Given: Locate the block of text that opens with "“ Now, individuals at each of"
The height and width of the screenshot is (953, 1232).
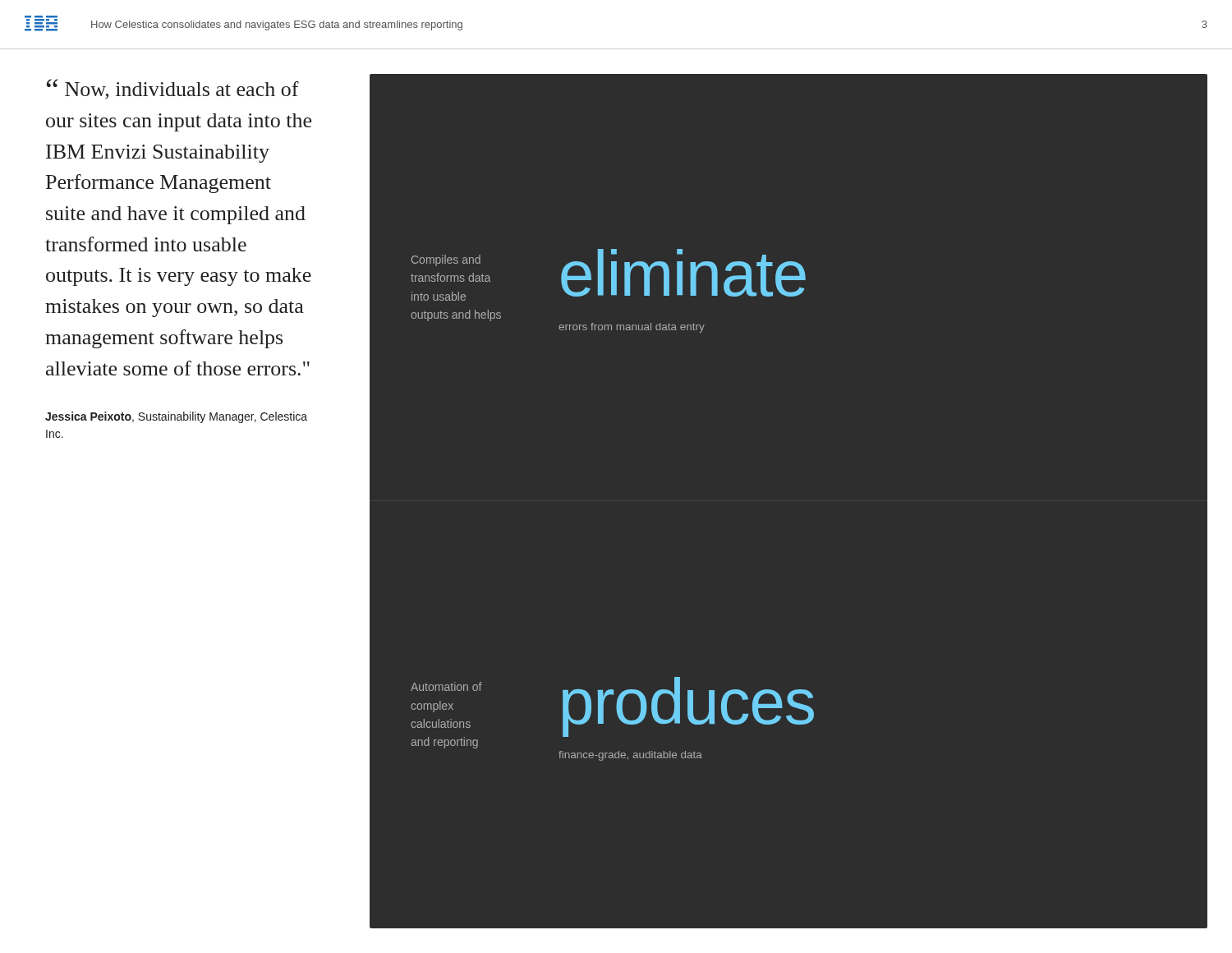Looking at the screenshot, I should (x=179, y=227).
